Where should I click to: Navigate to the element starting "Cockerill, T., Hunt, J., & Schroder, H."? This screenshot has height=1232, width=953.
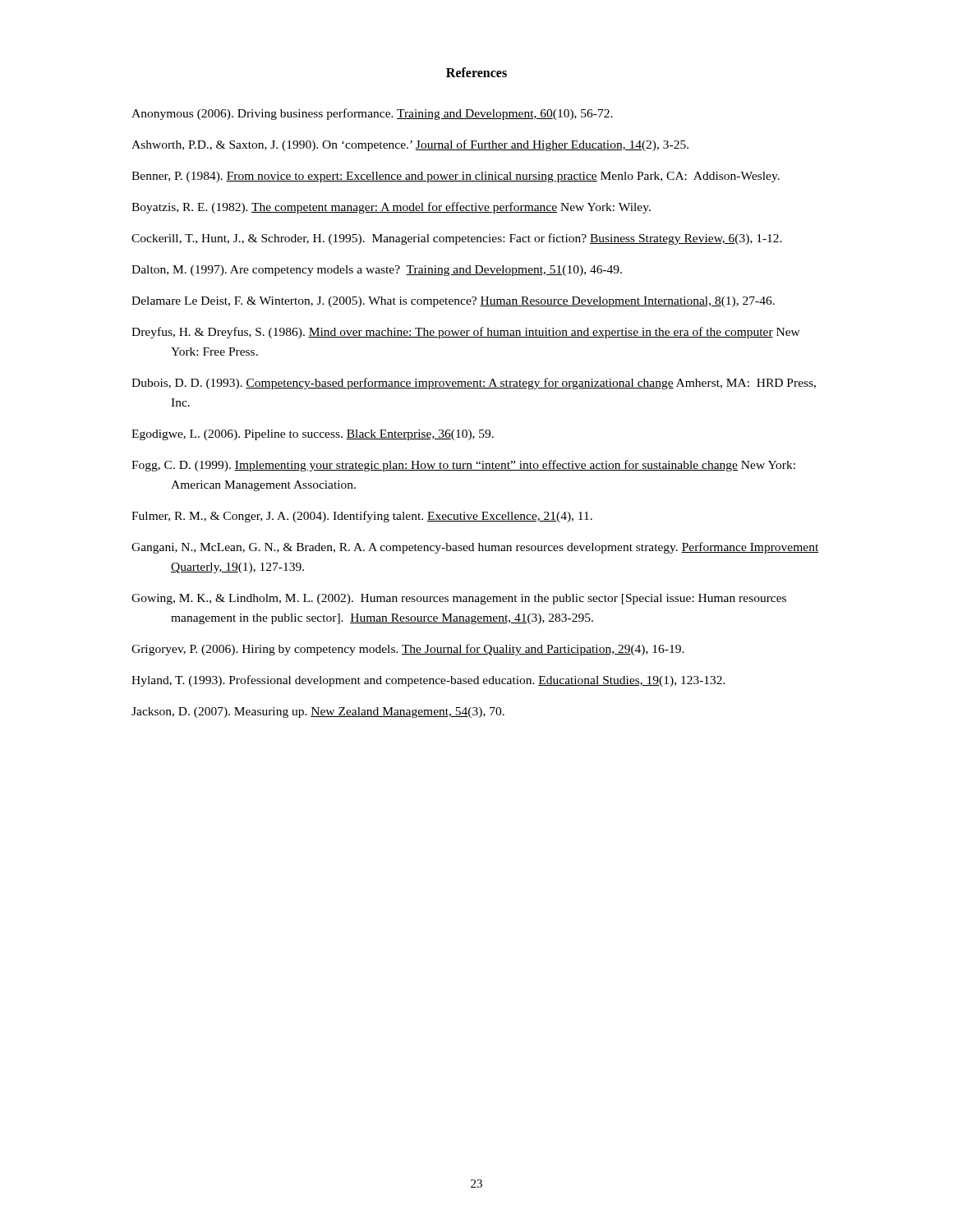(457, 238)
